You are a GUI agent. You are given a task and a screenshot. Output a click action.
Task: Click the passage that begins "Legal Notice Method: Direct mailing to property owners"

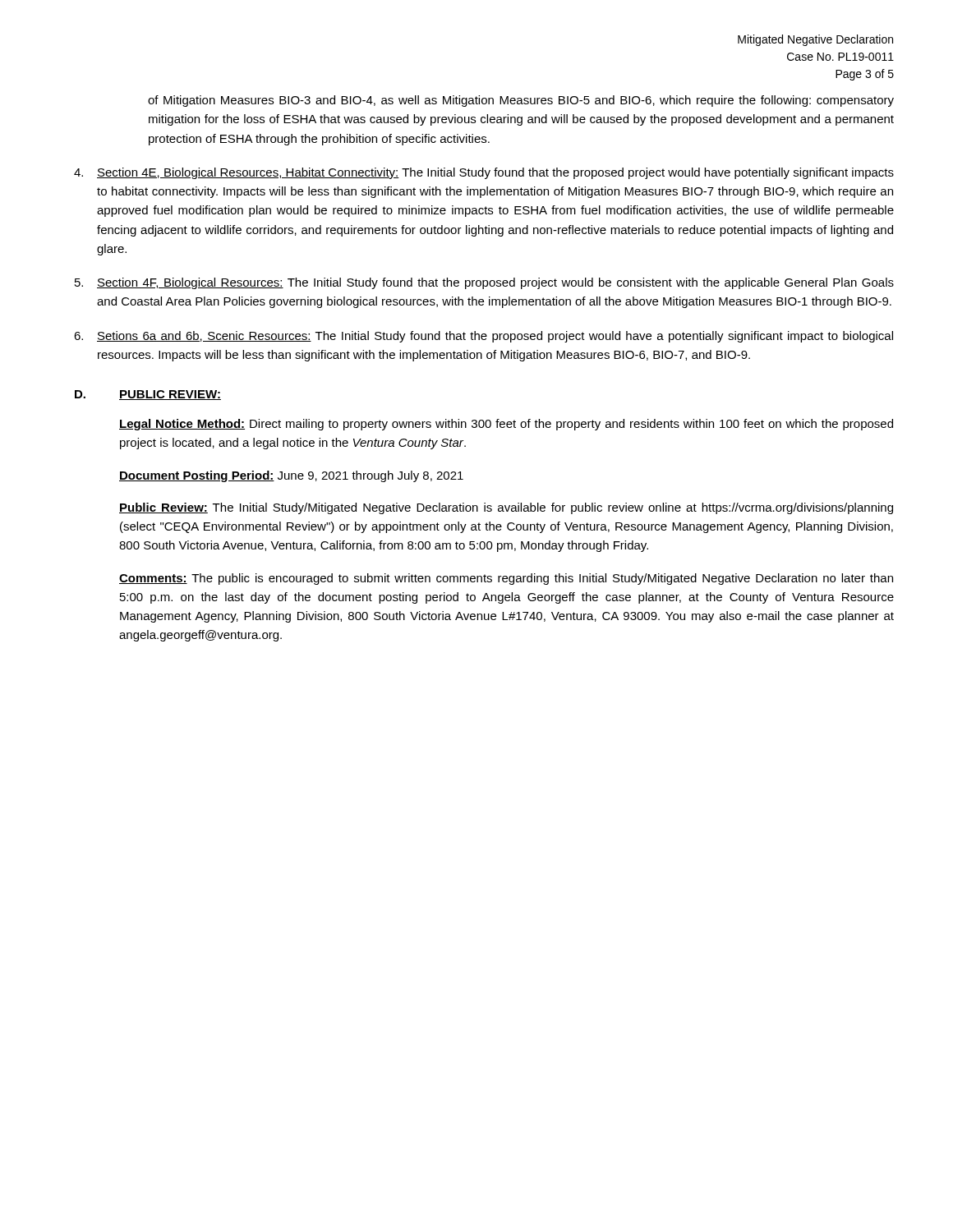(506, 433)
